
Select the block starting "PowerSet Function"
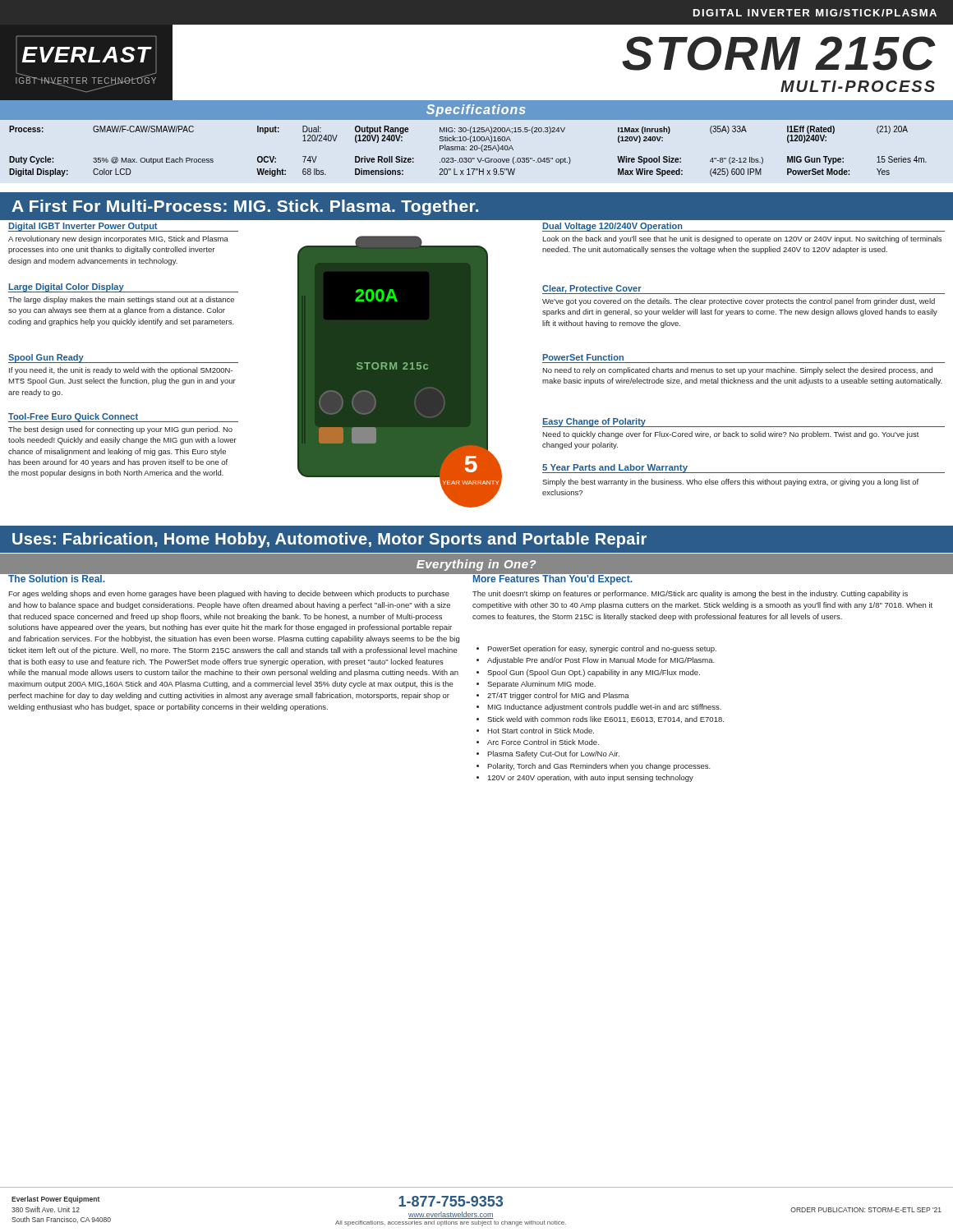[x=744, y=358]
